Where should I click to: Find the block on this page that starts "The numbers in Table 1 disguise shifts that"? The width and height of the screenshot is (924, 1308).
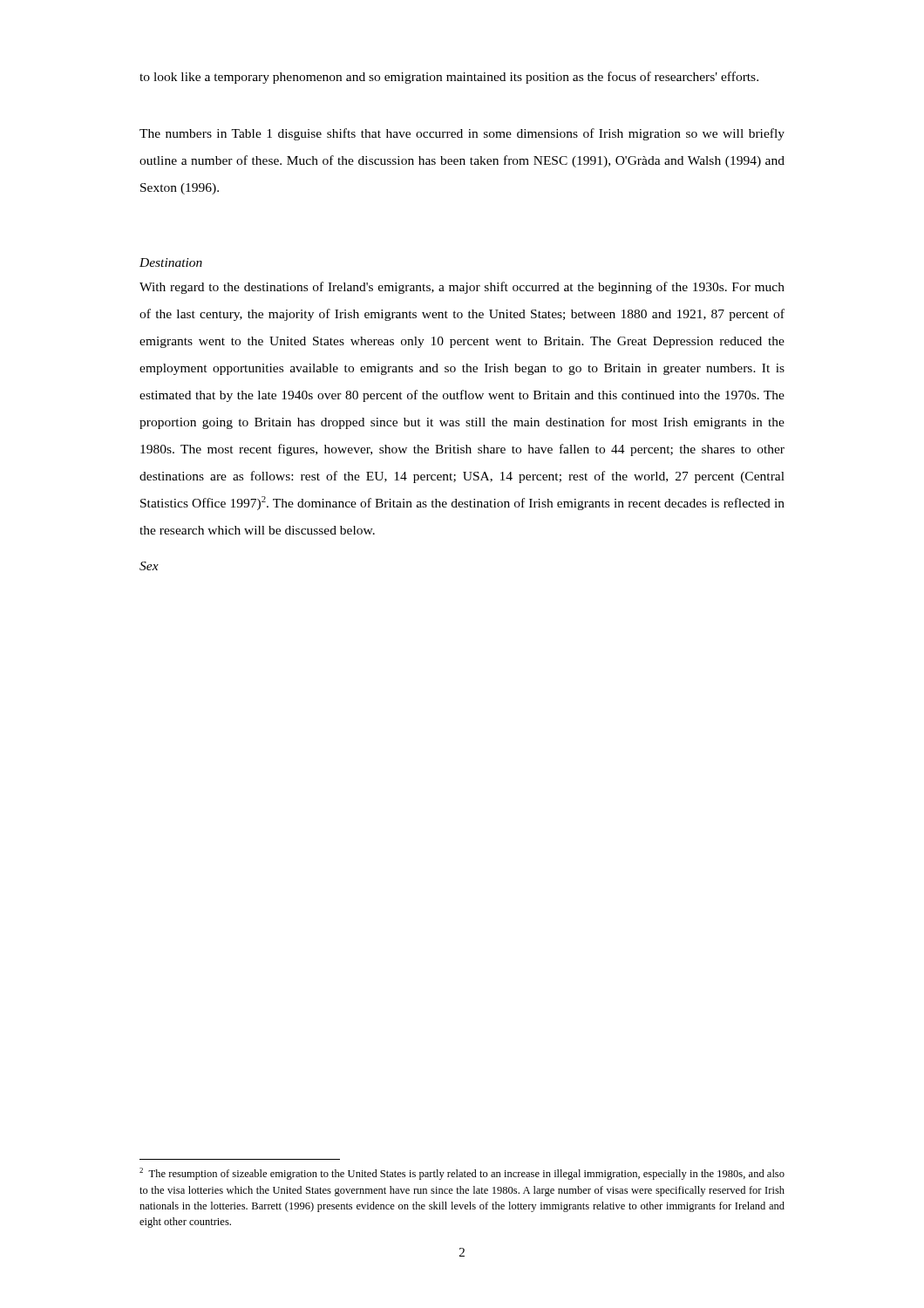pyautogui.click(x=462, y=160)
